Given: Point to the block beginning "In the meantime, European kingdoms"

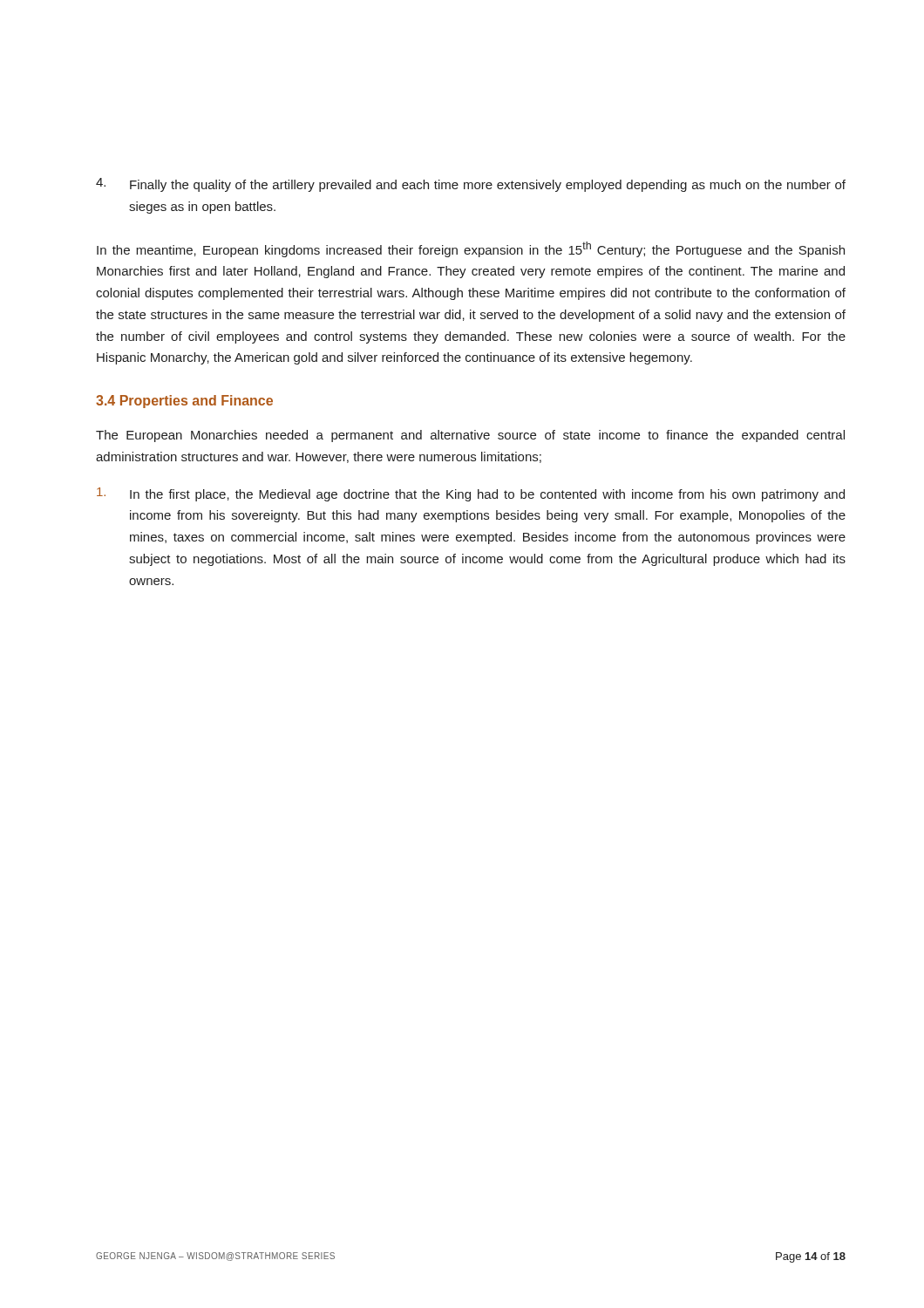Looking at the screenshot, I should click(471, 302).
